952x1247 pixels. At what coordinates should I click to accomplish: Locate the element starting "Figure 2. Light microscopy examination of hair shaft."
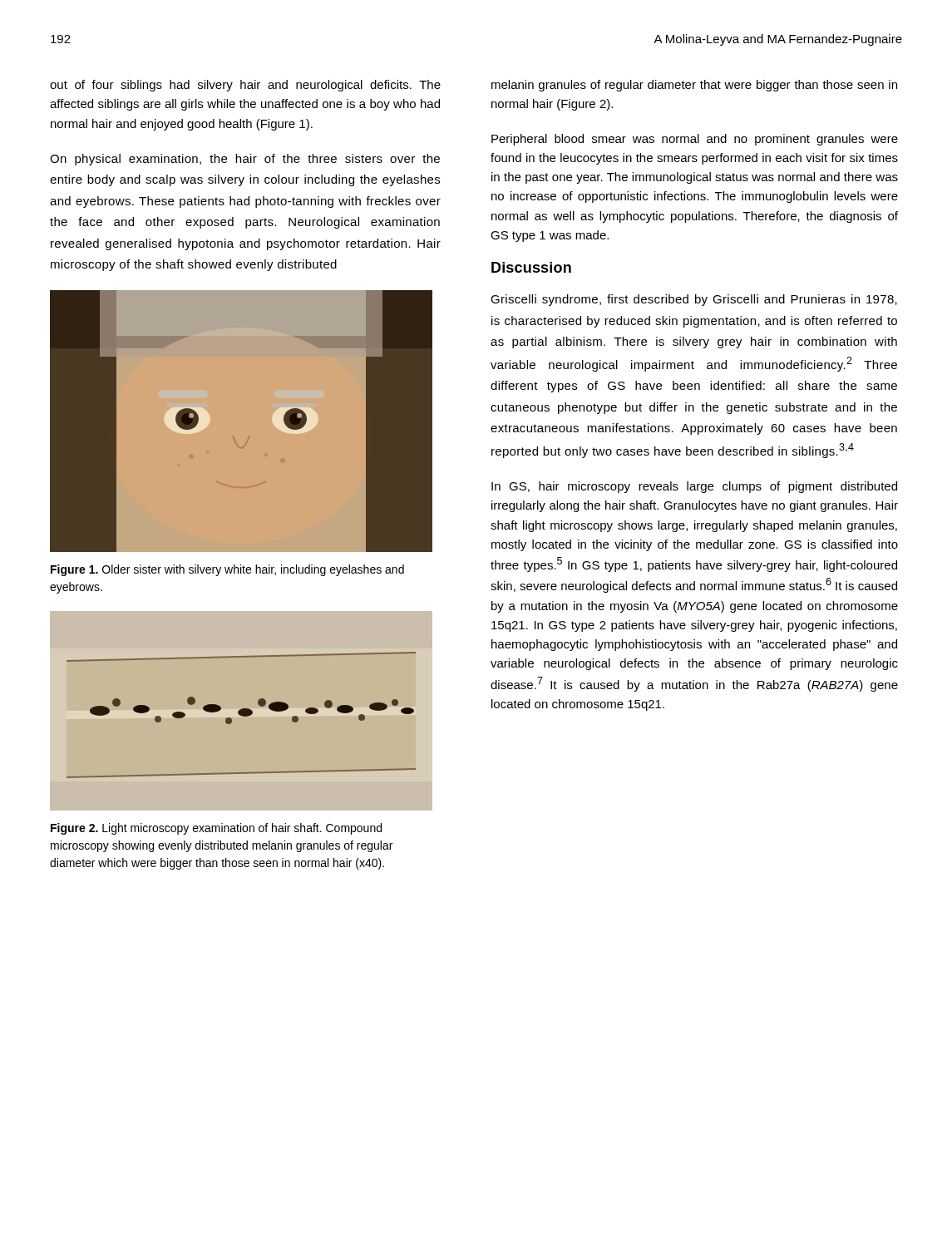coord(221,845)
